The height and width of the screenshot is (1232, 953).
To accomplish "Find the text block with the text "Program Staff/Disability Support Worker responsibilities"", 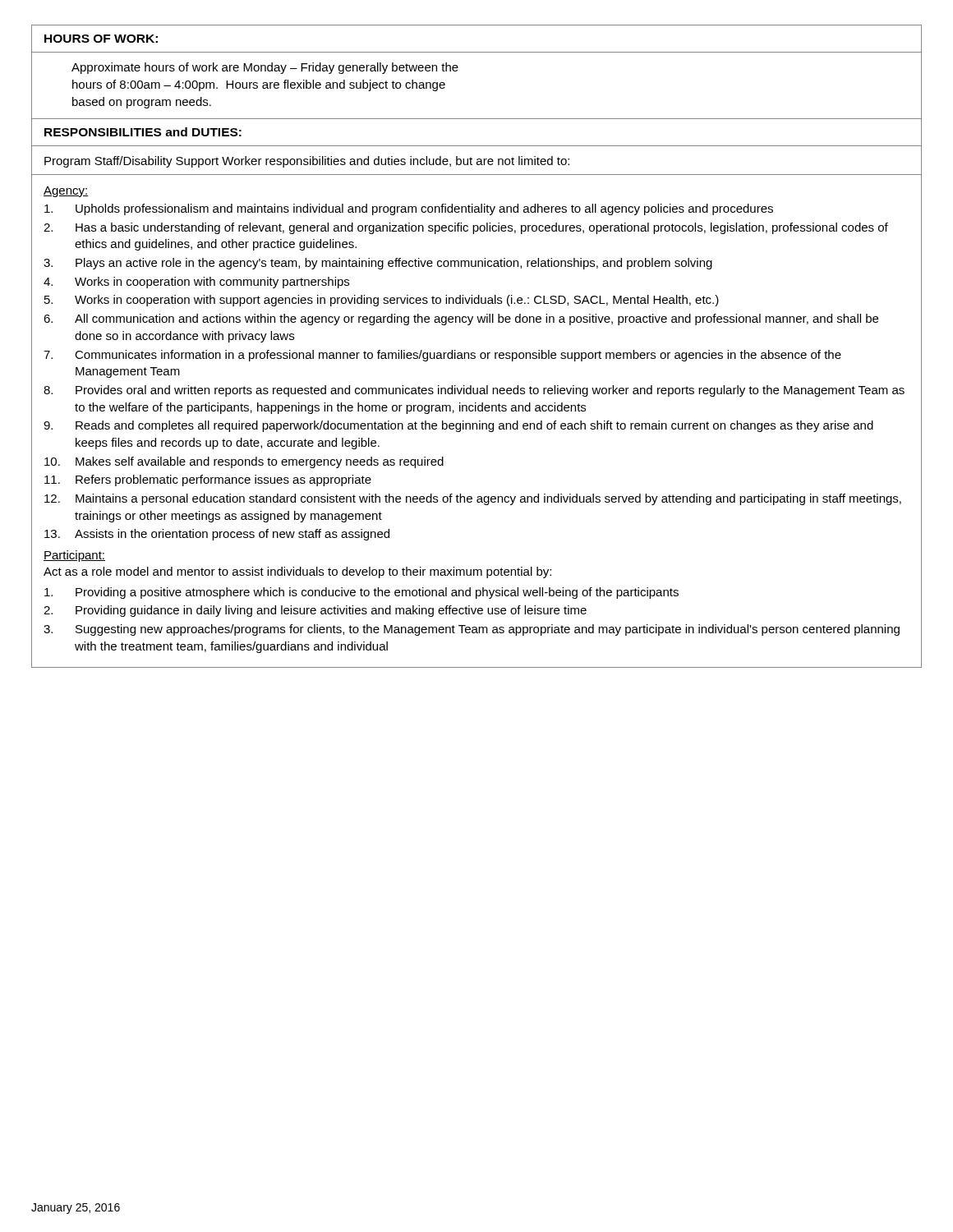I will [307, 161].
